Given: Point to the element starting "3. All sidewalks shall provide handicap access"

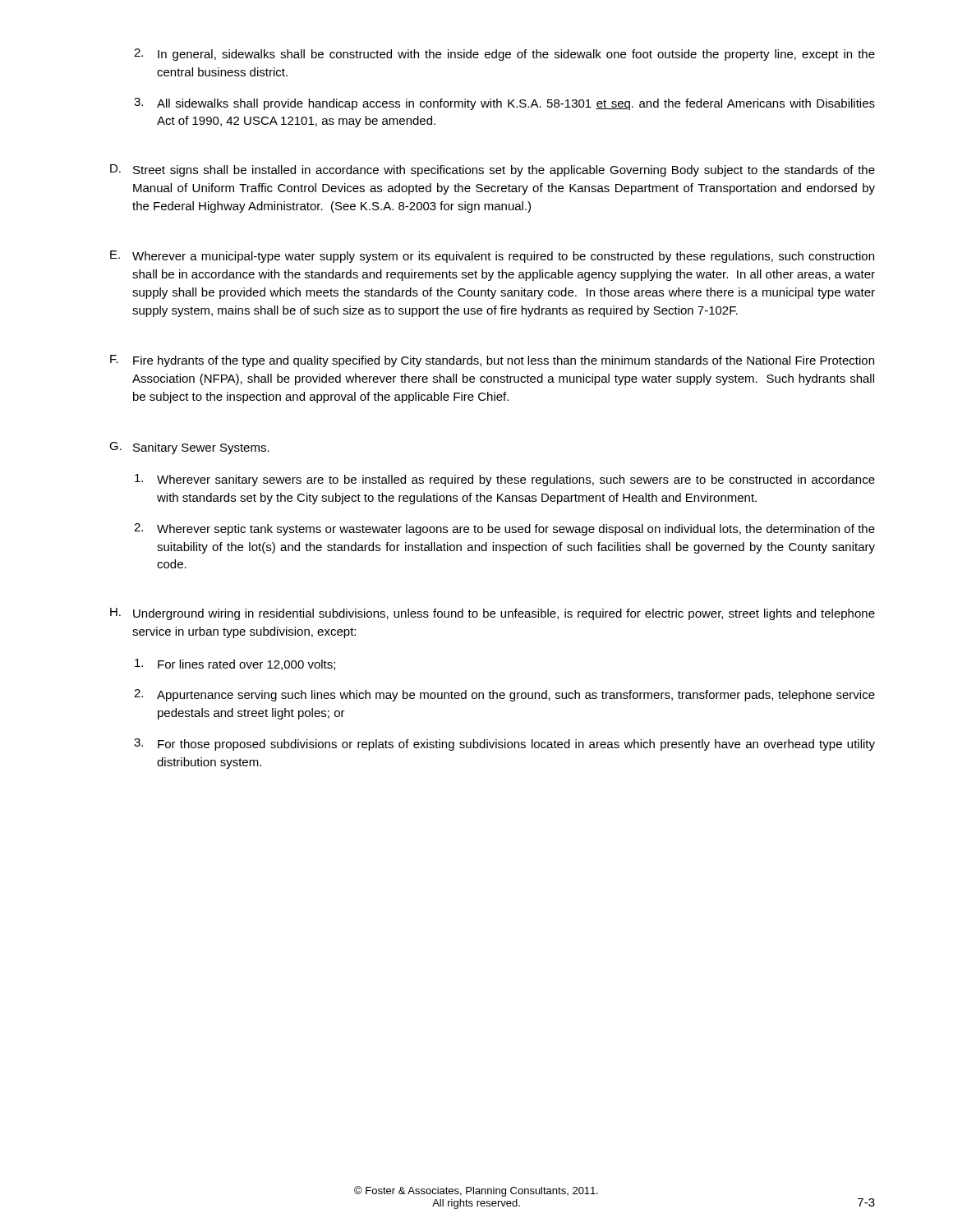Looking at the screenshot, I should (504, 112).
